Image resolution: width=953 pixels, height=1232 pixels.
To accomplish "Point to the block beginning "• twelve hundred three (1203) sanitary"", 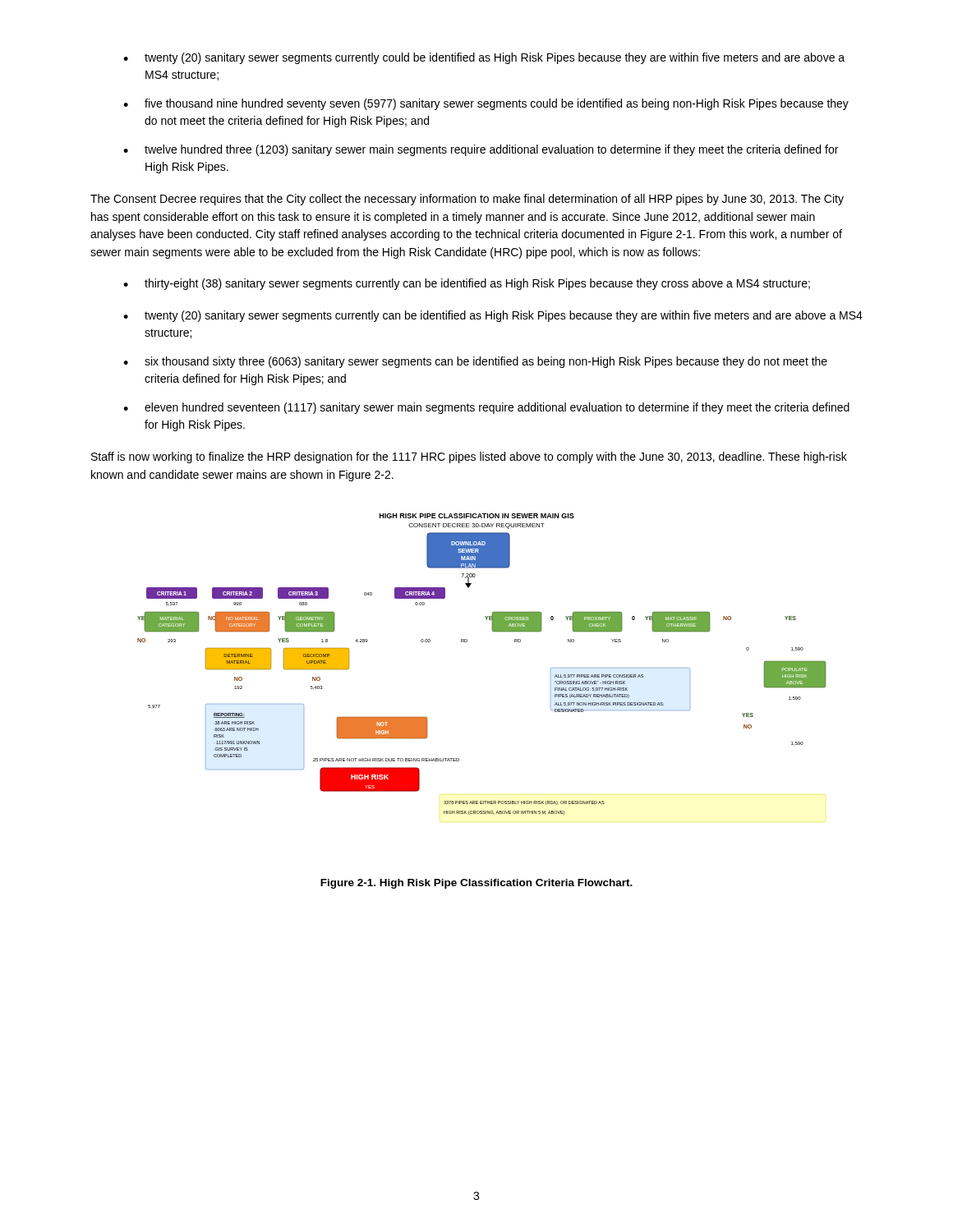I will 493,159.
